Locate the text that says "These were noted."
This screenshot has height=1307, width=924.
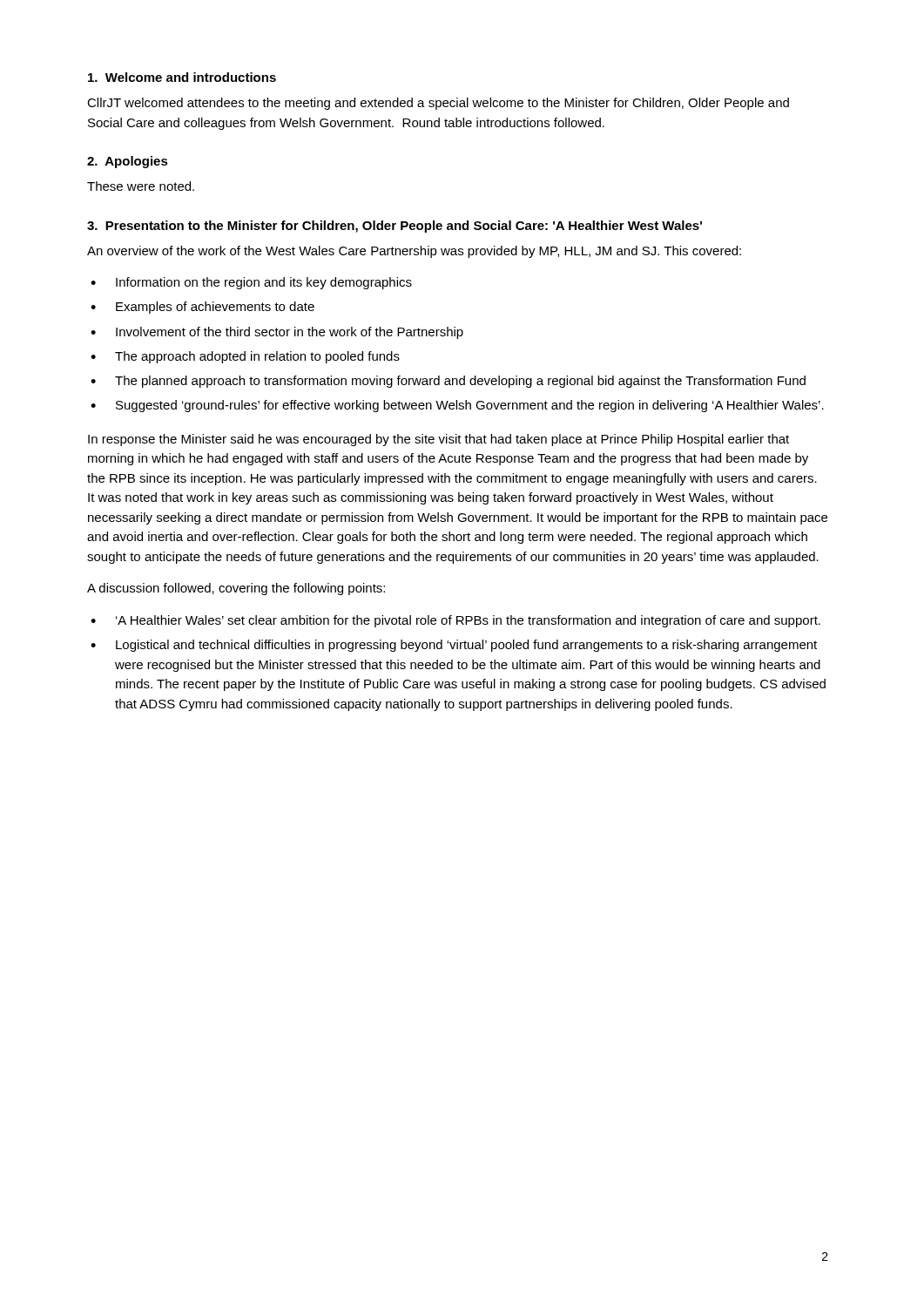point(141,186)
